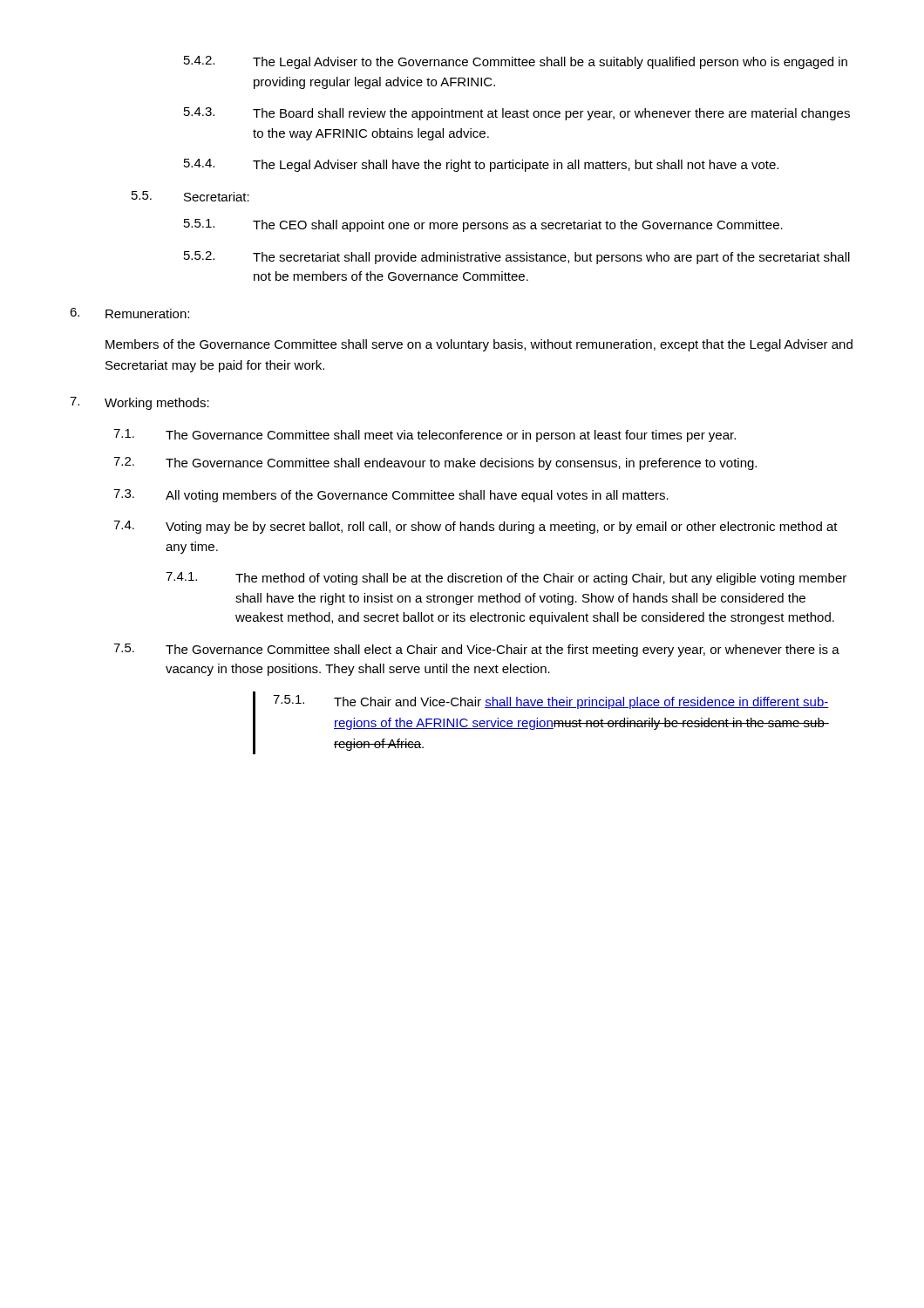This screenshot has height=1308, width=924.
Task: Locate the list item that says "7.5. The Governance Committee shall elect a Chair"
Action: click(x=484, y=659)
